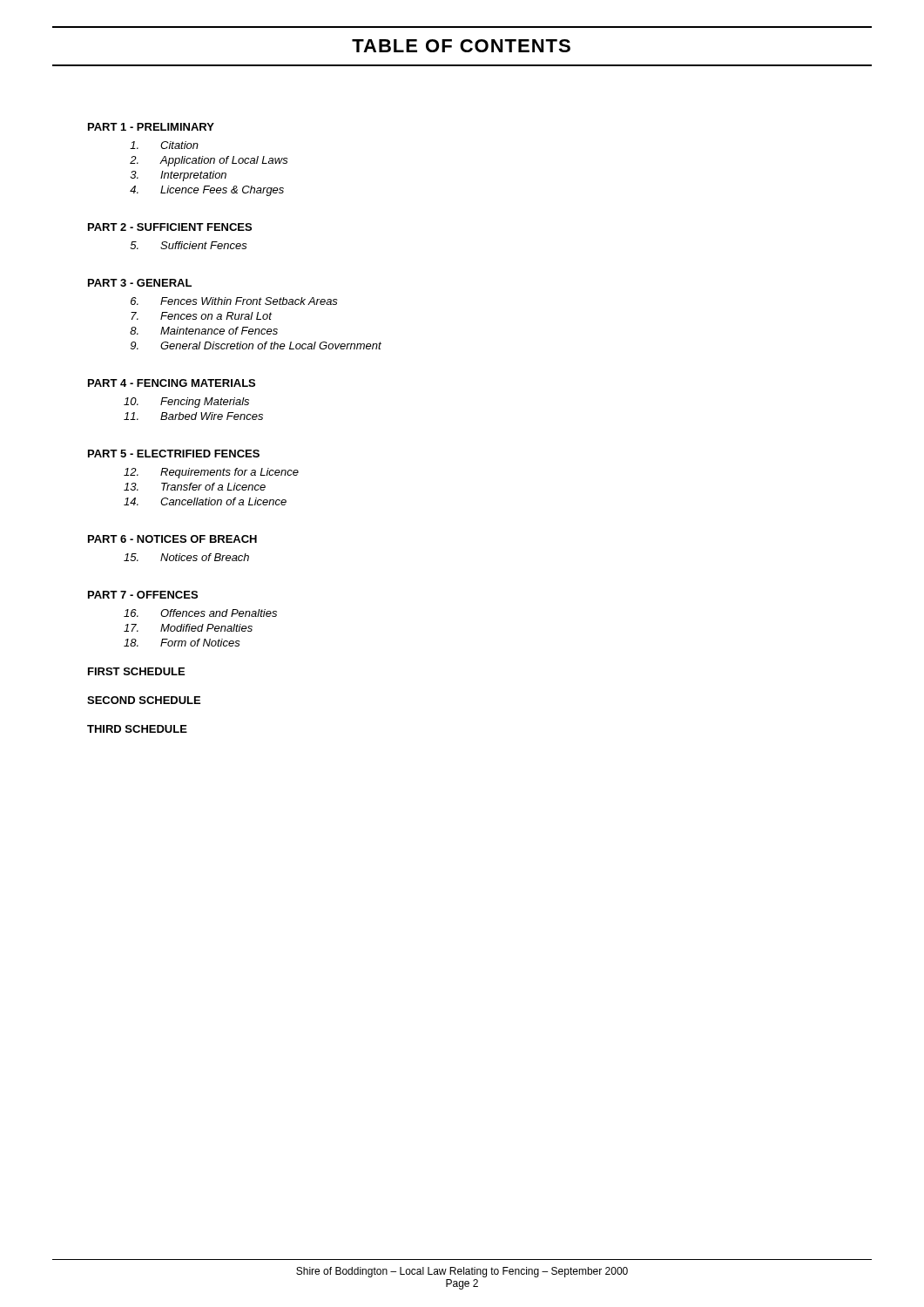924x1307 pixels.
Task: Select the list item that says "4. Licence Fees & Charges"
Action: point(186,190)
